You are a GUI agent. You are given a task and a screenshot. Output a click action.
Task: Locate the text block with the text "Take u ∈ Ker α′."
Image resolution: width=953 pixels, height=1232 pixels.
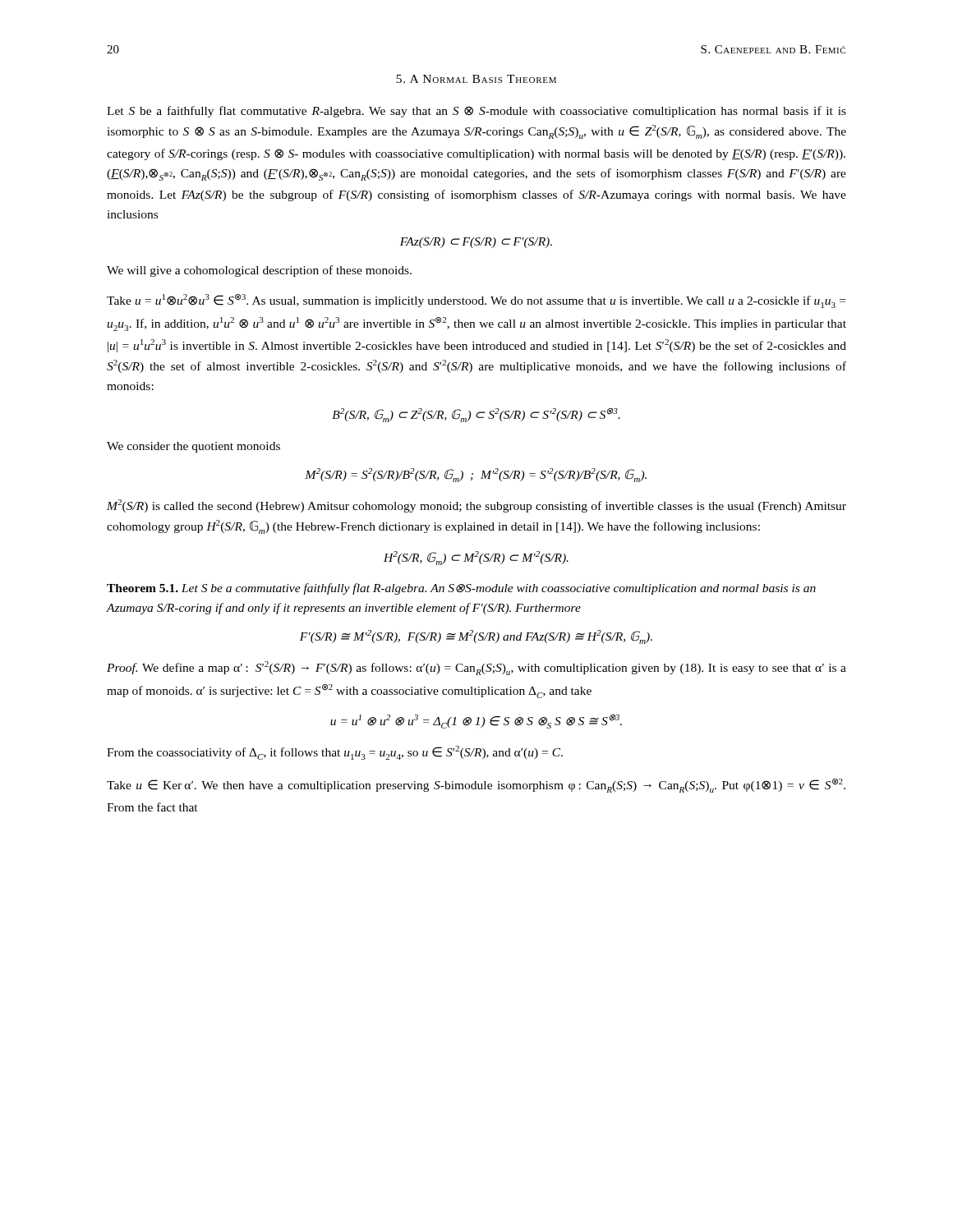tap(476, 795)
